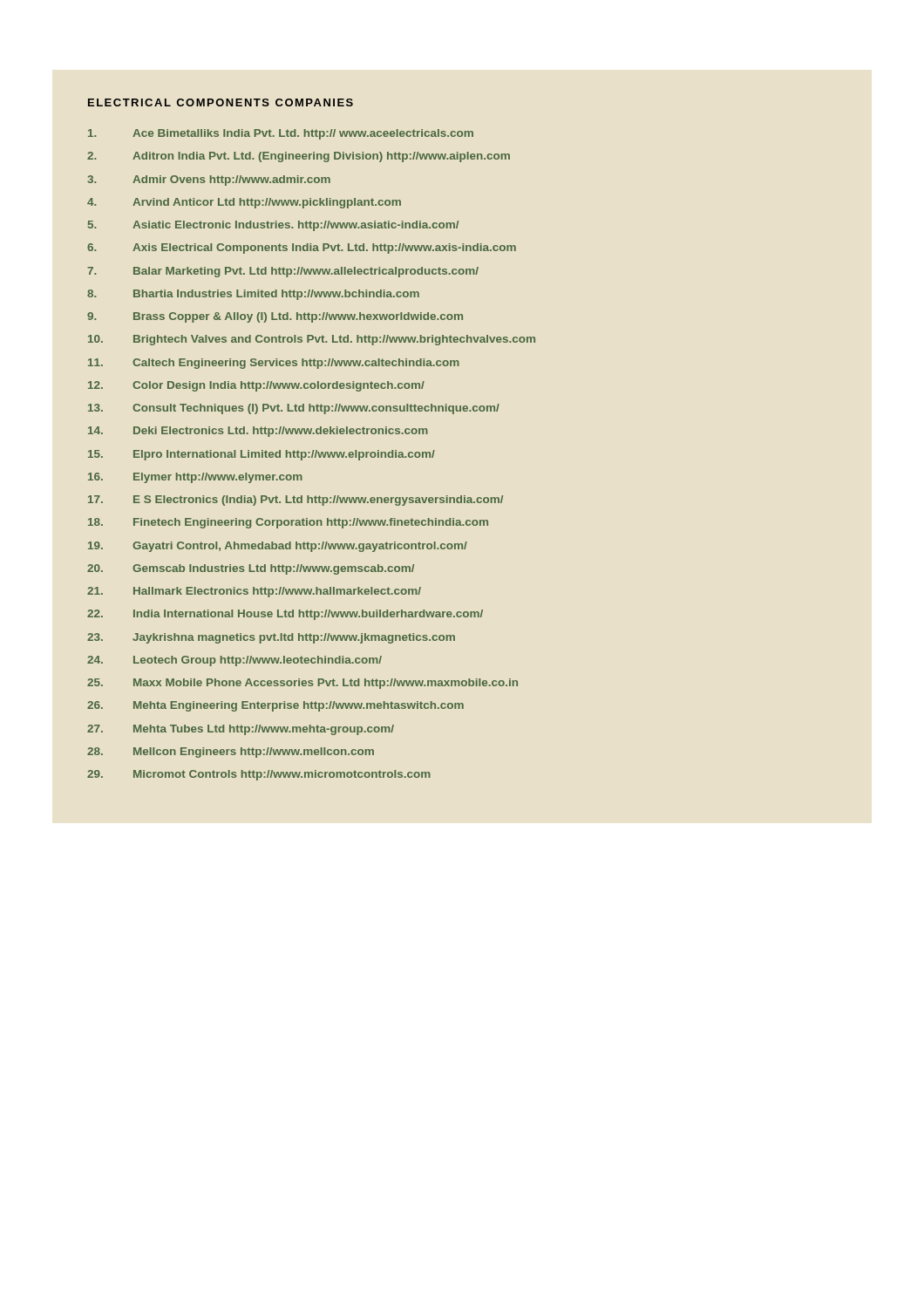Click where it says "14.Deki Electronics Ltd. http://www.dekielectronics.com"

point(258,432)
